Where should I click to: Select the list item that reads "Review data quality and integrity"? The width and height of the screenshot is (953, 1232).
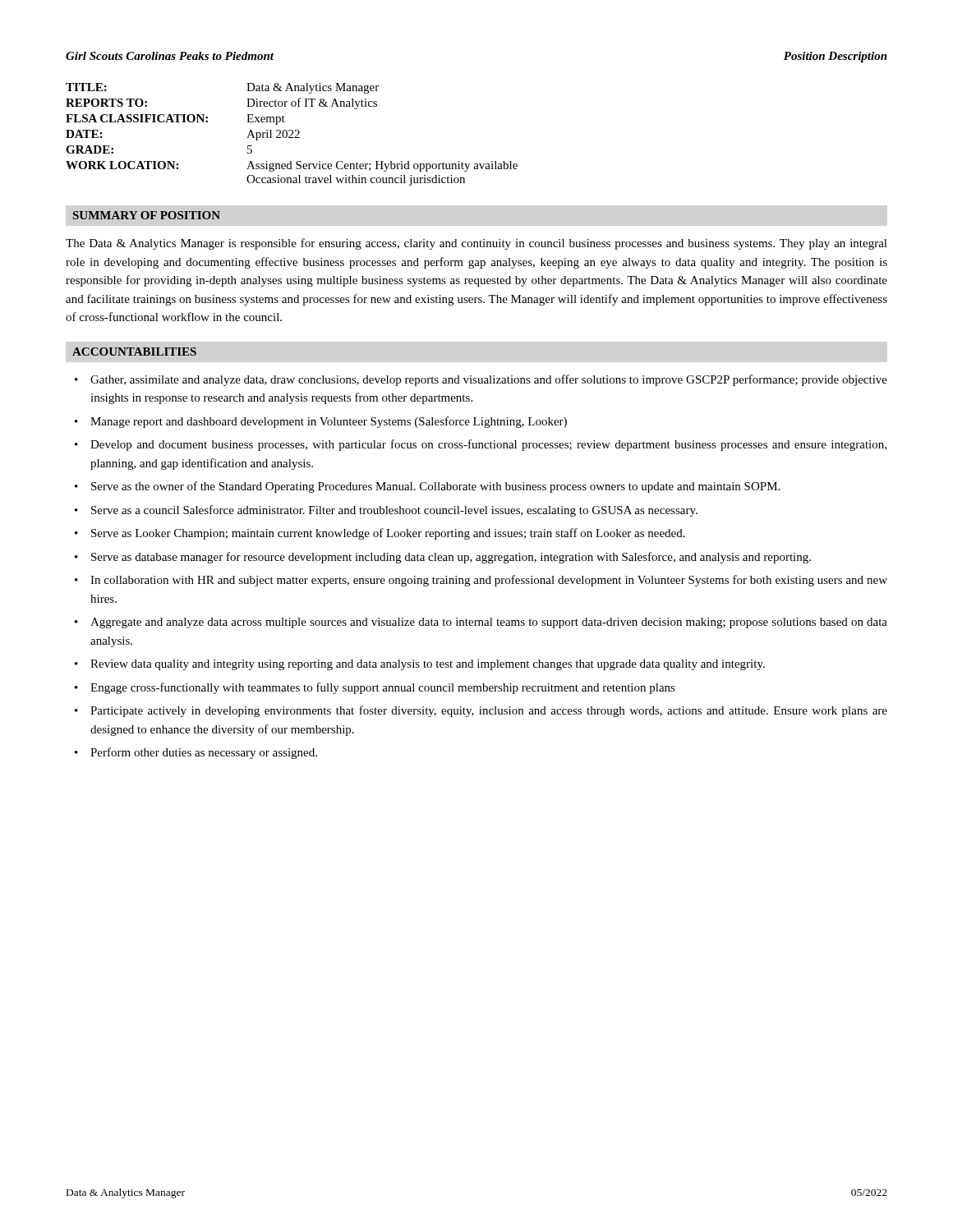pyautogui.click(x=428, y=664)
